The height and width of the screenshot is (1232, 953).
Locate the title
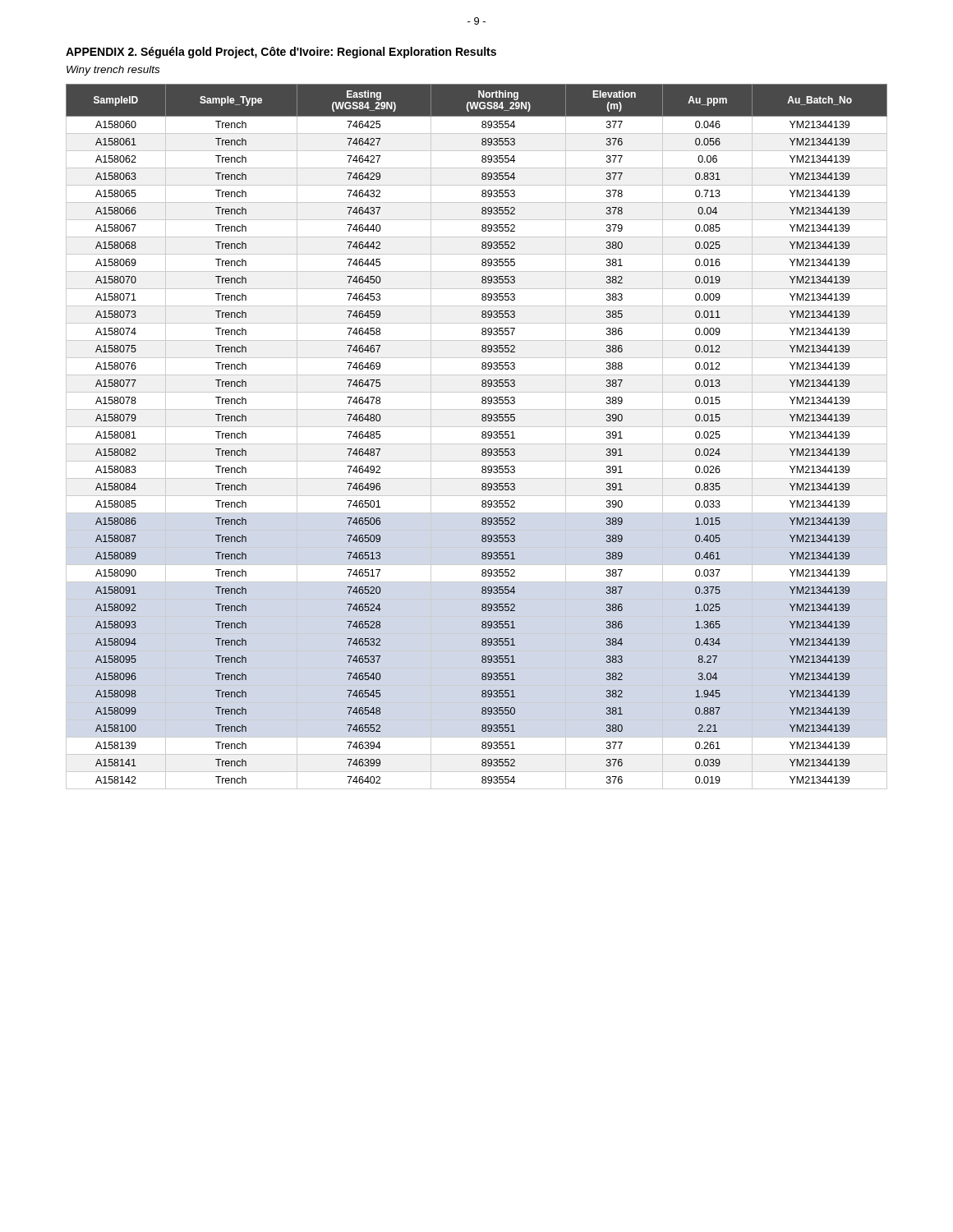coord(281,52)
